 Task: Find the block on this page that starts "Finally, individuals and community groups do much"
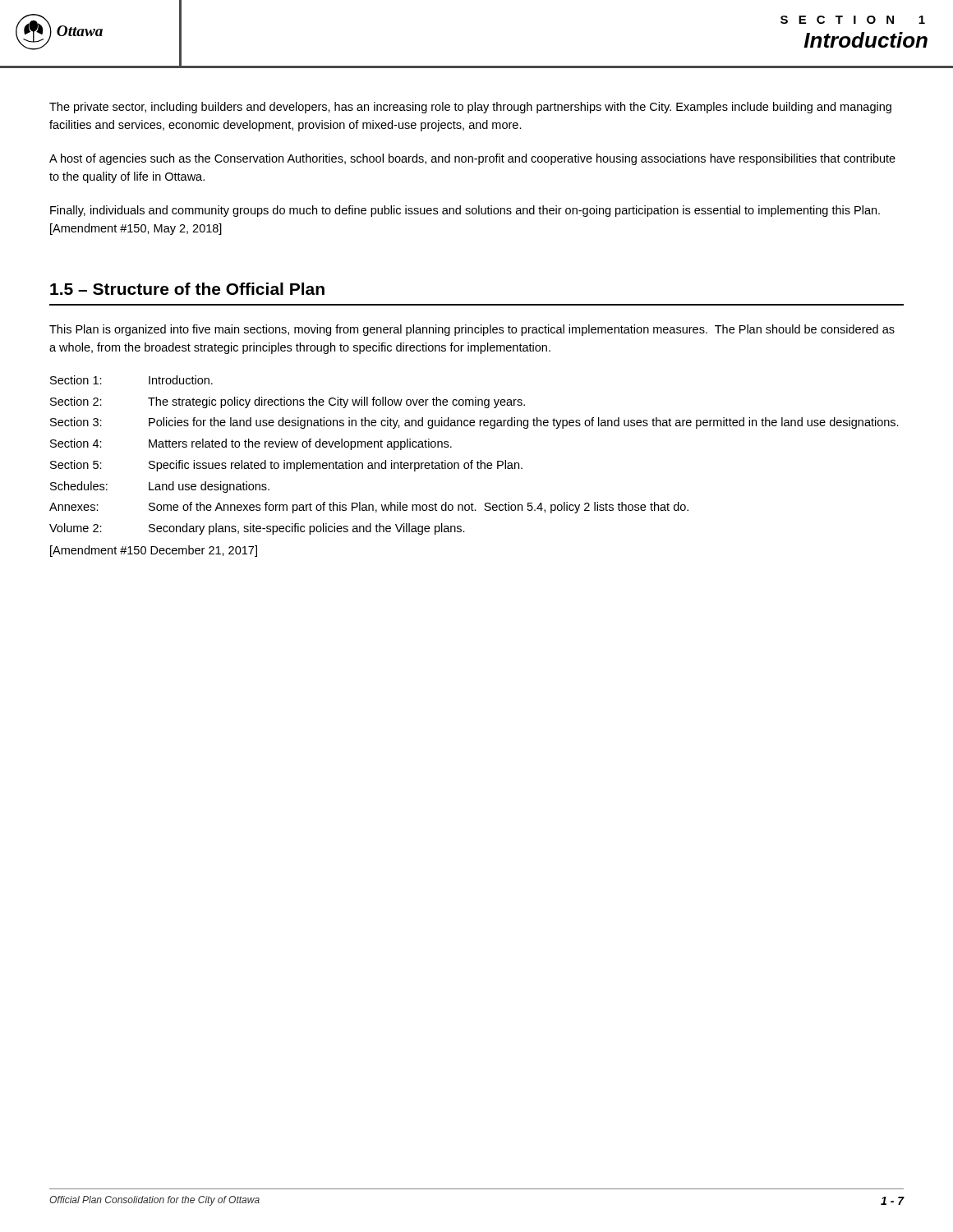tap(467, 219)
